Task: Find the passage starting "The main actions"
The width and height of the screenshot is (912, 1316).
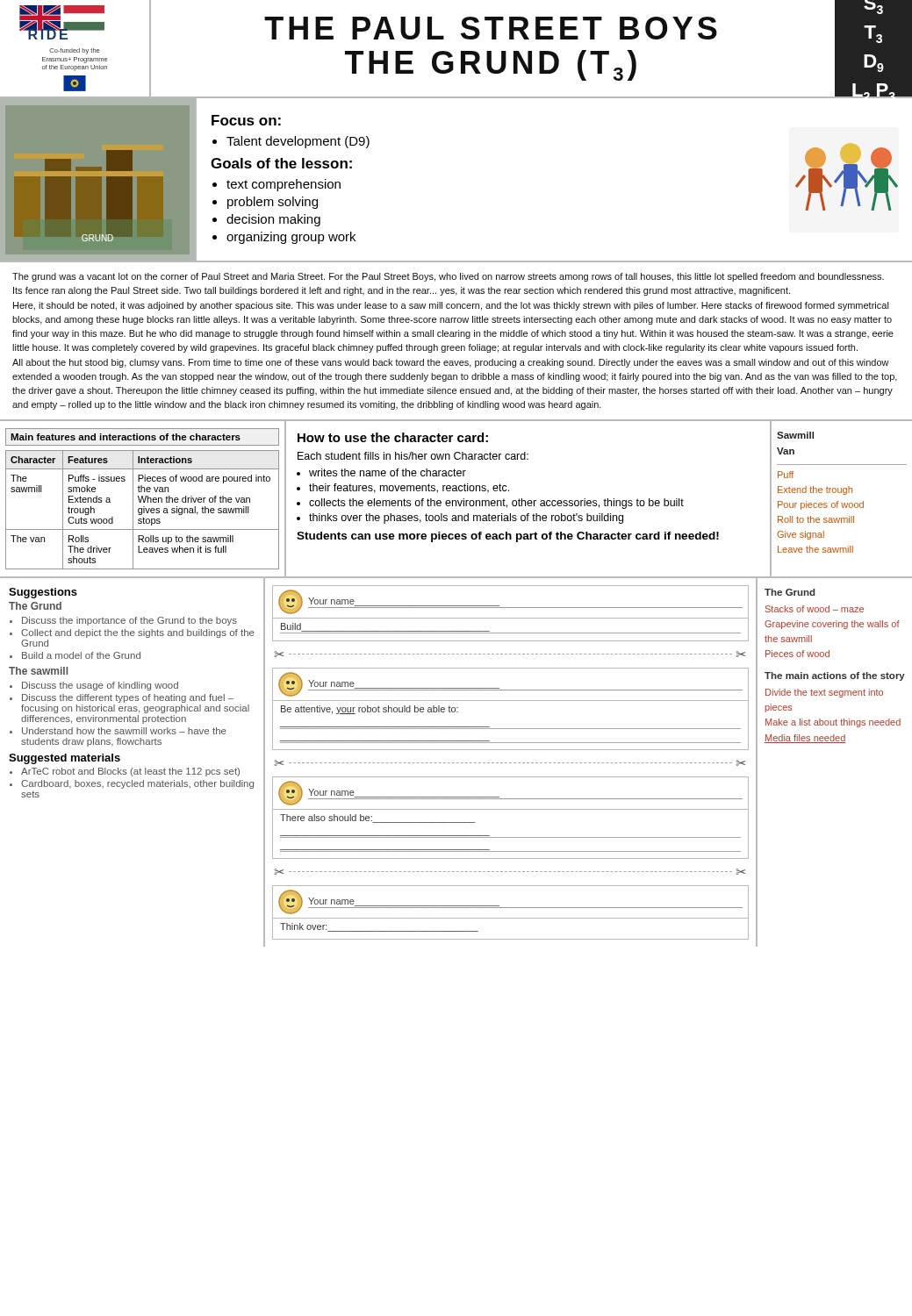Action: (x=835, y=707)
